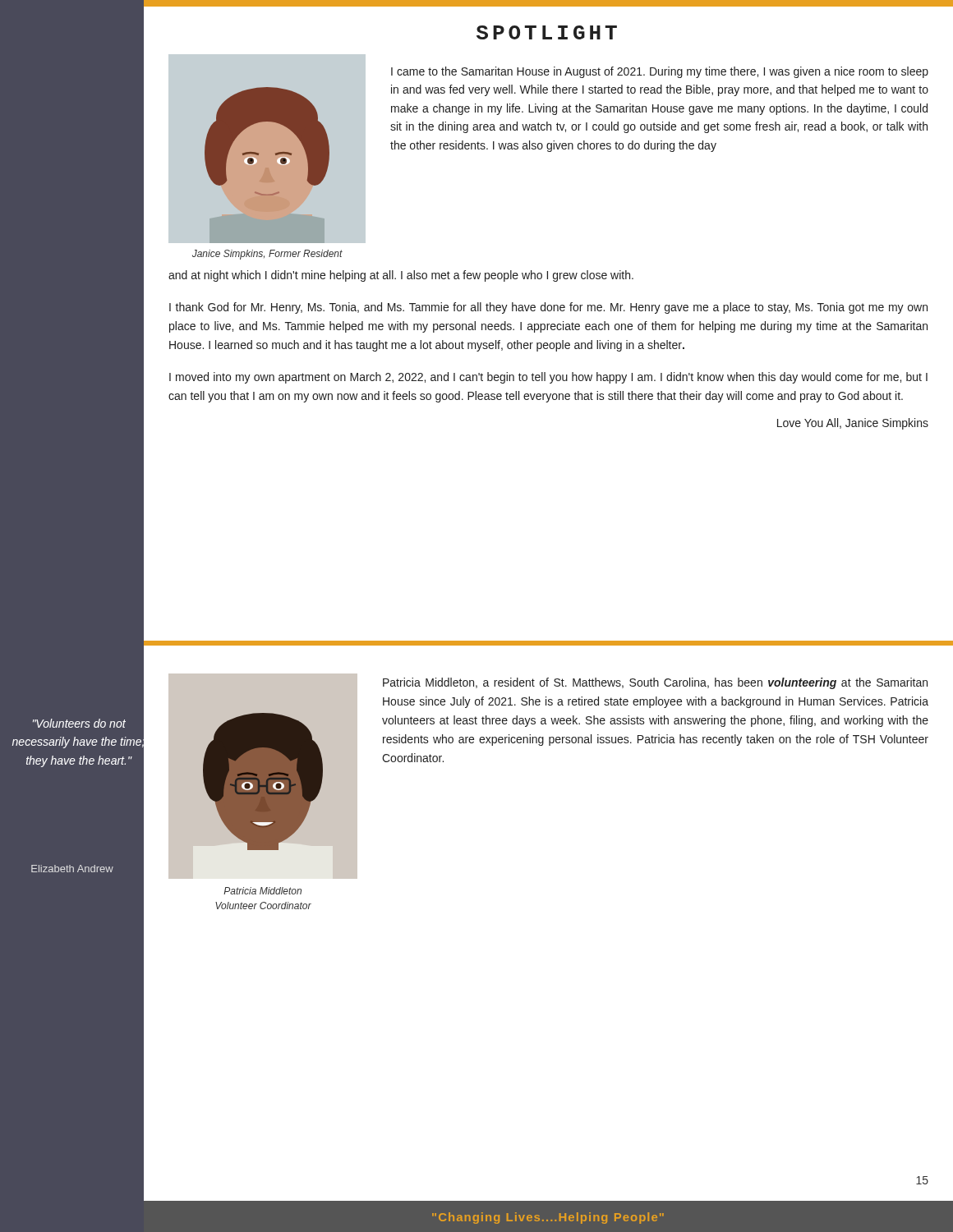Click the caption that begins "Janice Simpkins, Former"

[267, 254]
